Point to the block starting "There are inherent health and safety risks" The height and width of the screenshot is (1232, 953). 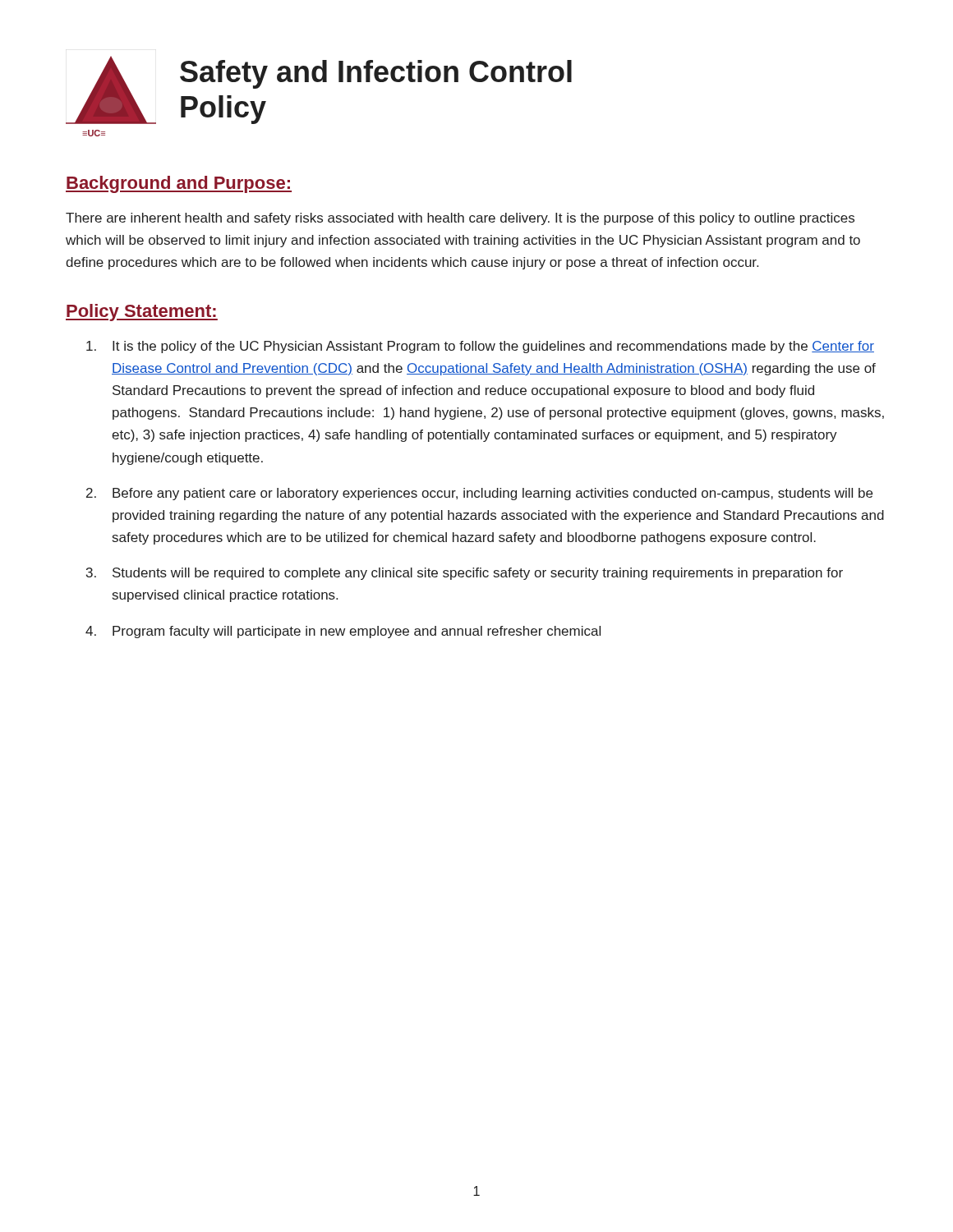tap(463, 240)
